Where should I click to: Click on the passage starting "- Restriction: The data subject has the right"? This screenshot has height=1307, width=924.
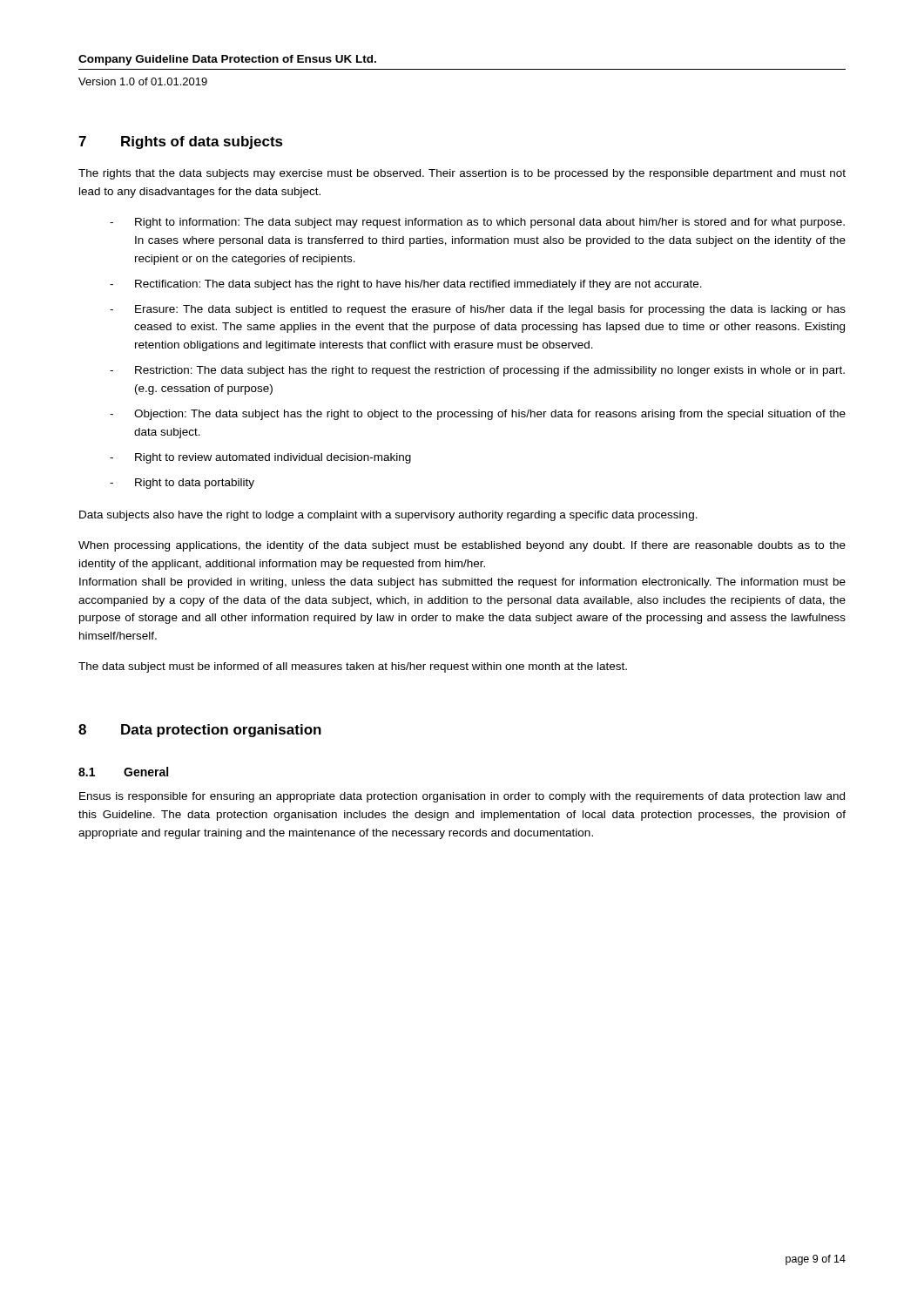(462, 380)
